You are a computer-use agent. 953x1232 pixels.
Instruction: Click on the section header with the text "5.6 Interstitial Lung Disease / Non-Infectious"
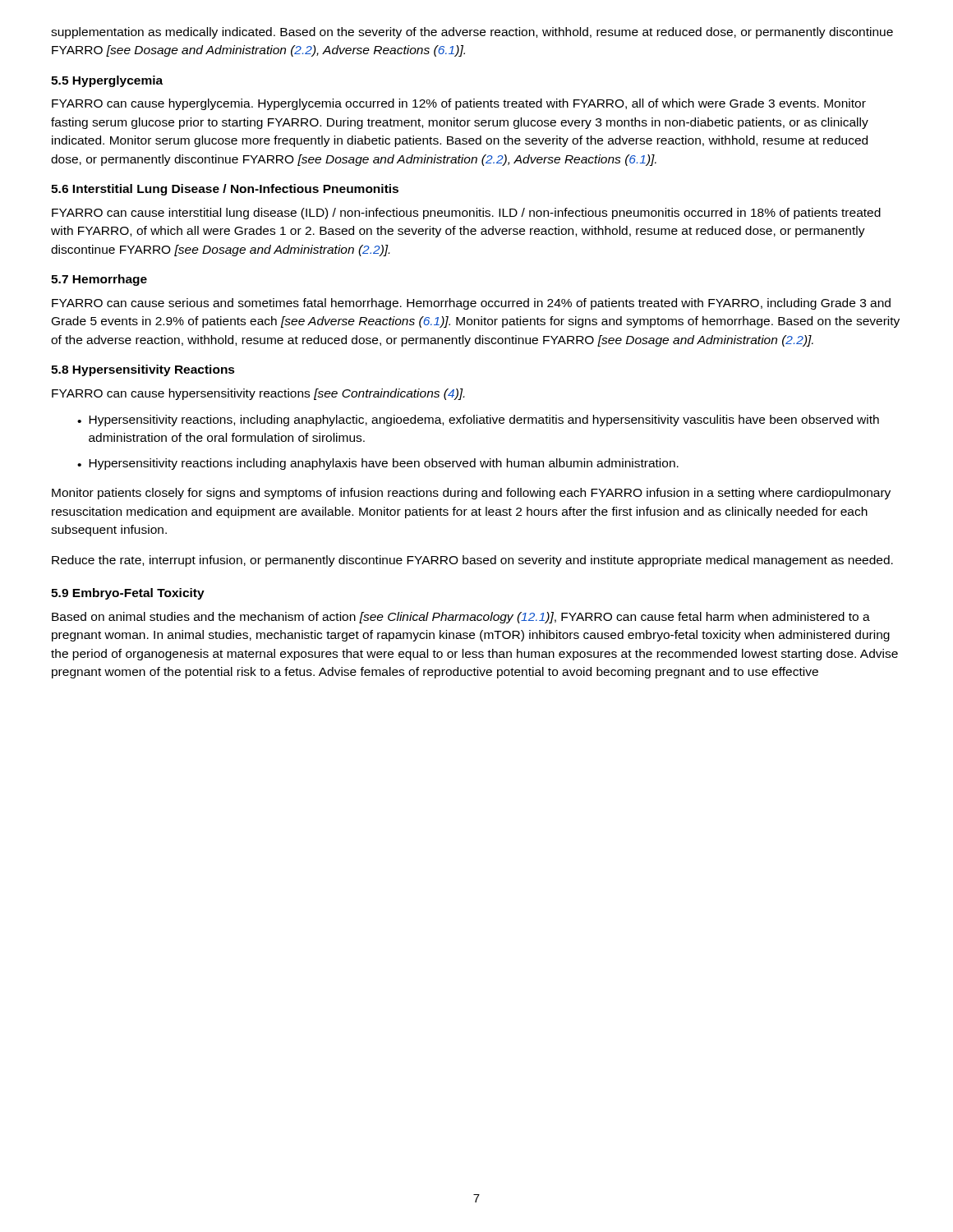click(225, 189)
